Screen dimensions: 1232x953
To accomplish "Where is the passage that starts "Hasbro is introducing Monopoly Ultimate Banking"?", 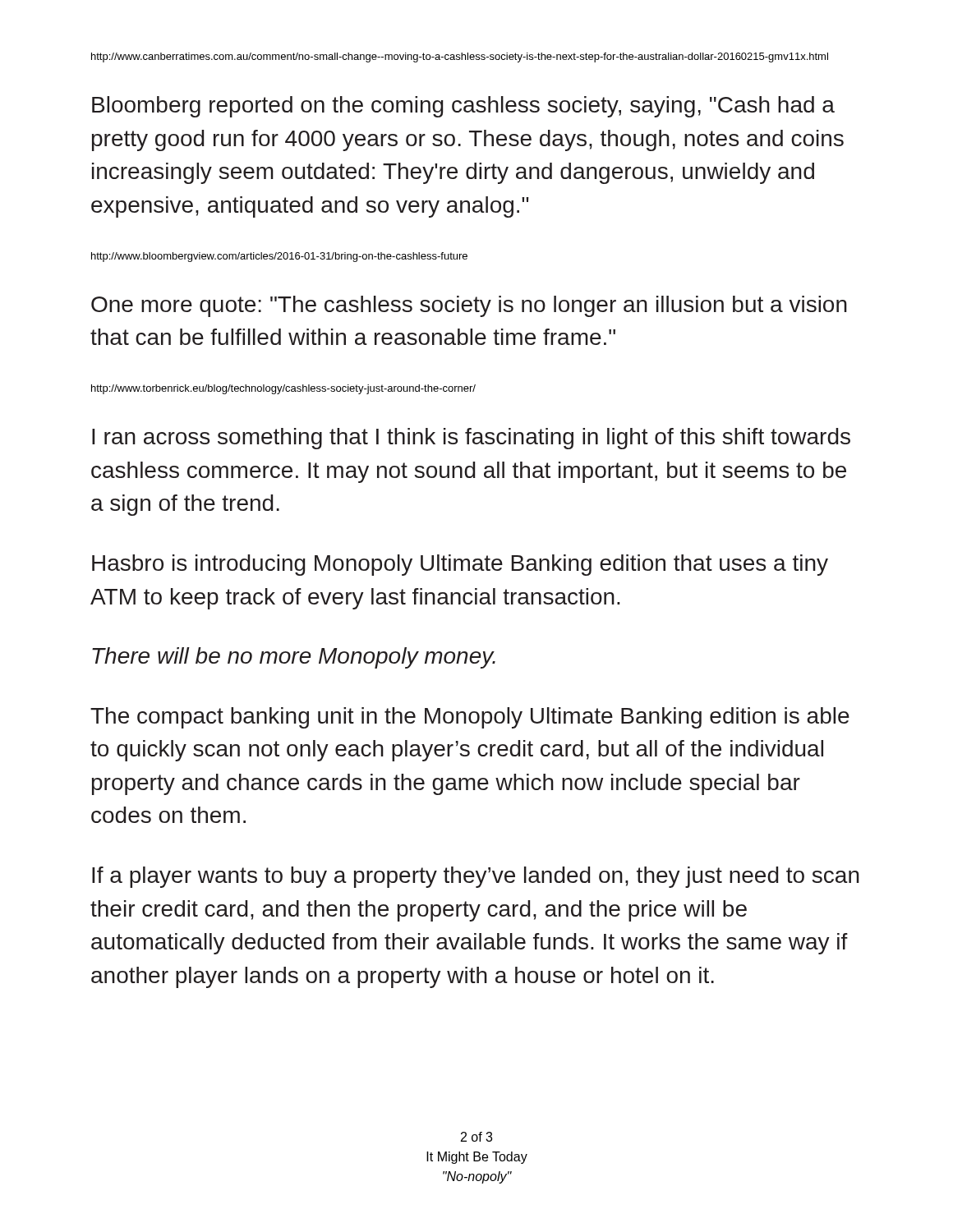I will click(459, 580).
